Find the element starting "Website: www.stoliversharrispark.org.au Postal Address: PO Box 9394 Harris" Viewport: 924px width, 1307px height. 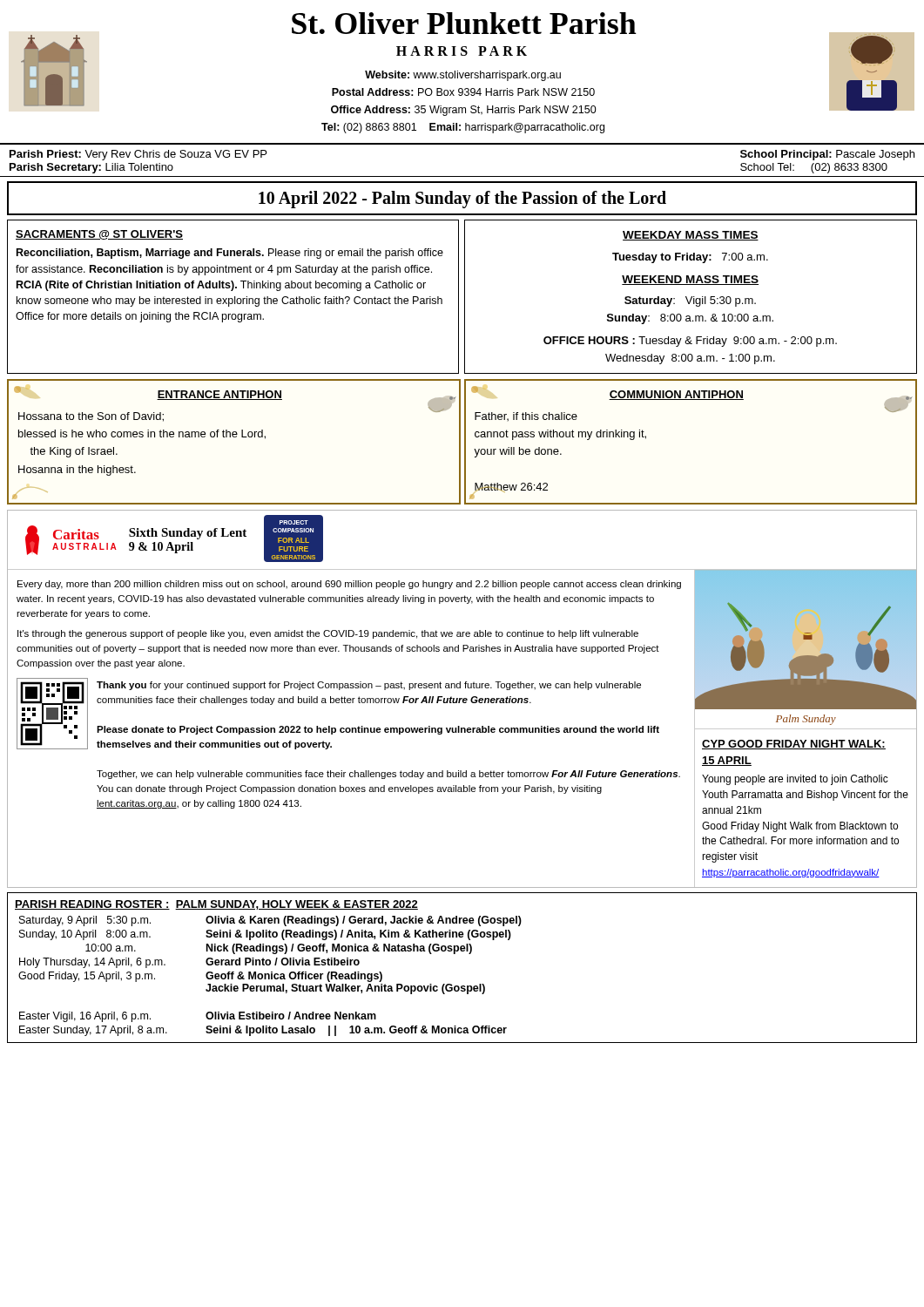point(463,101)
